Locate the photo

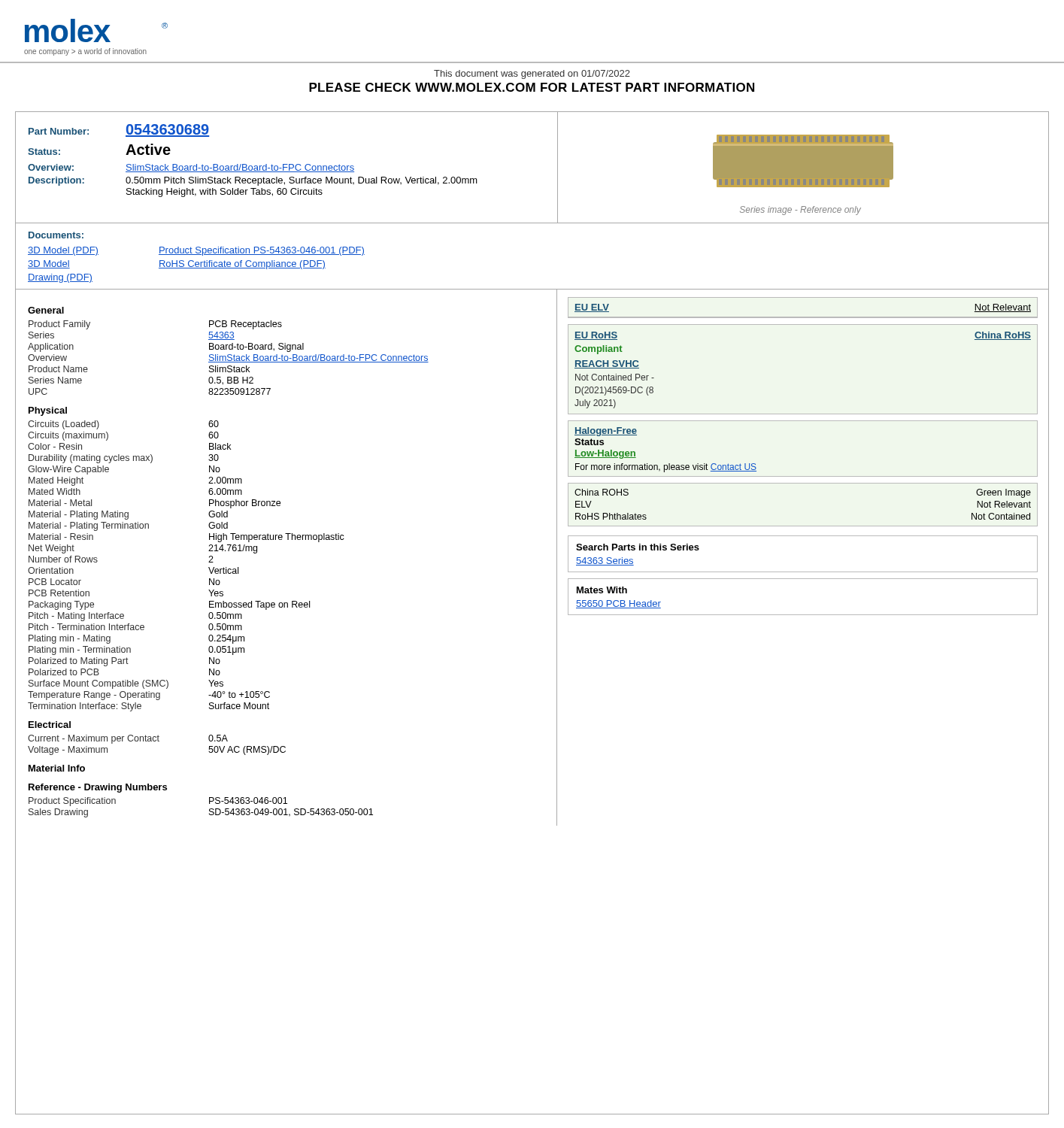(803, 161)
